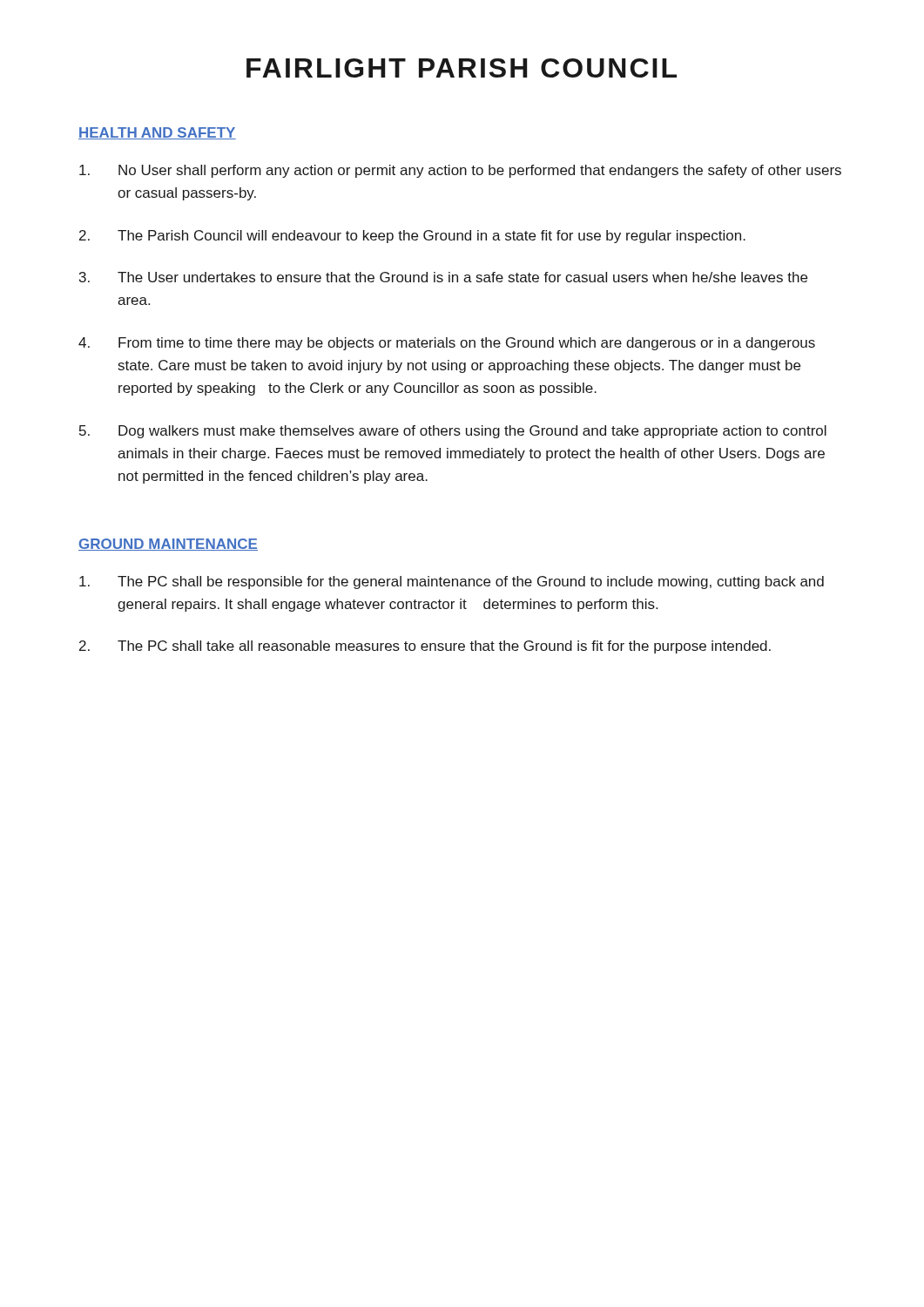The height and width of the screenshot is (1307, 924).
Task: Find the section header containing "HEALTH AND SAFETY"
Action: (x=157, y=133)
